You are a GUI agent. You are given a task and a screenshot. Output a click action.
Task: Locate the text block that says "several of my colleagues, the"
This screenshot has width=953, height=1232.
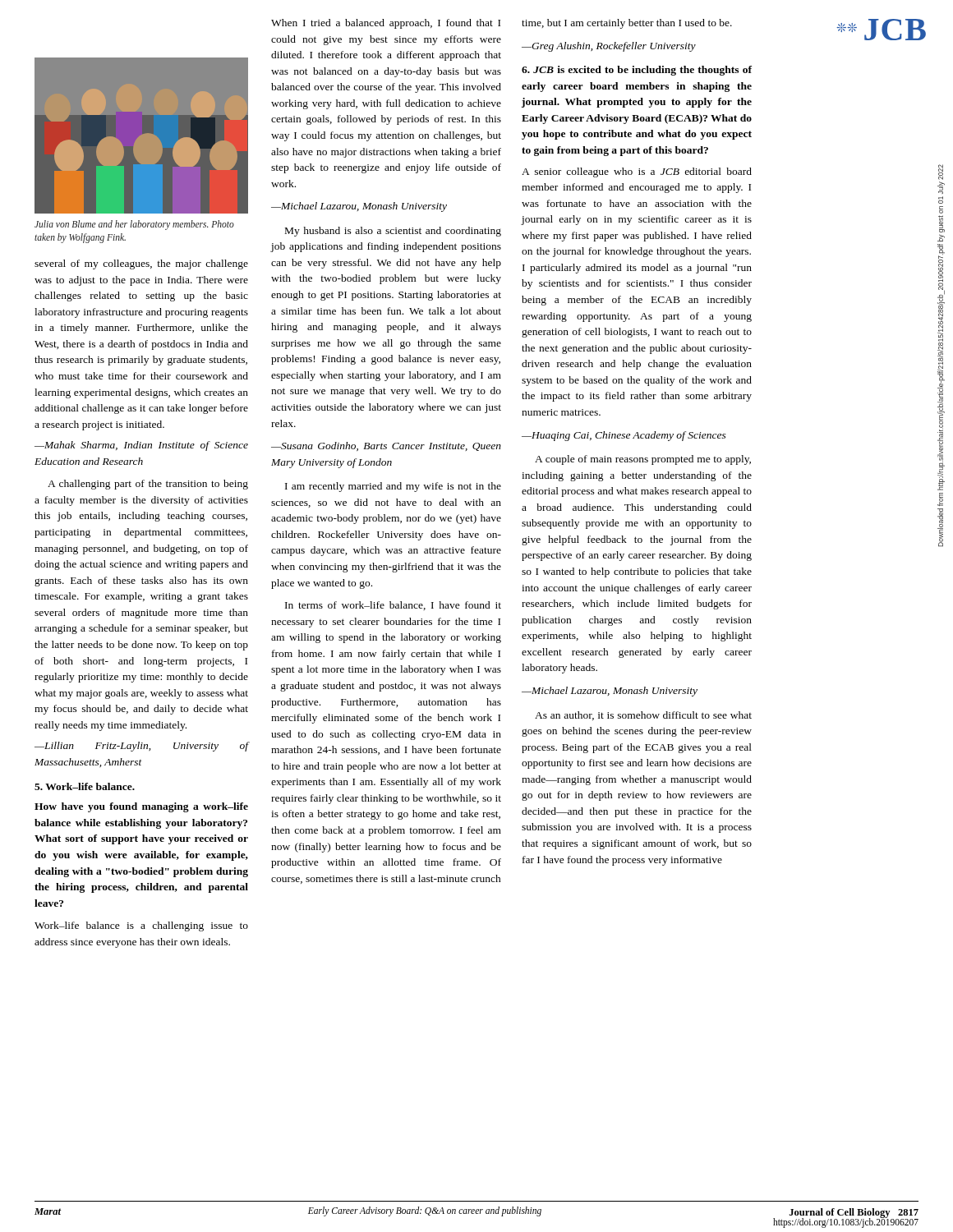pos(141,344)
